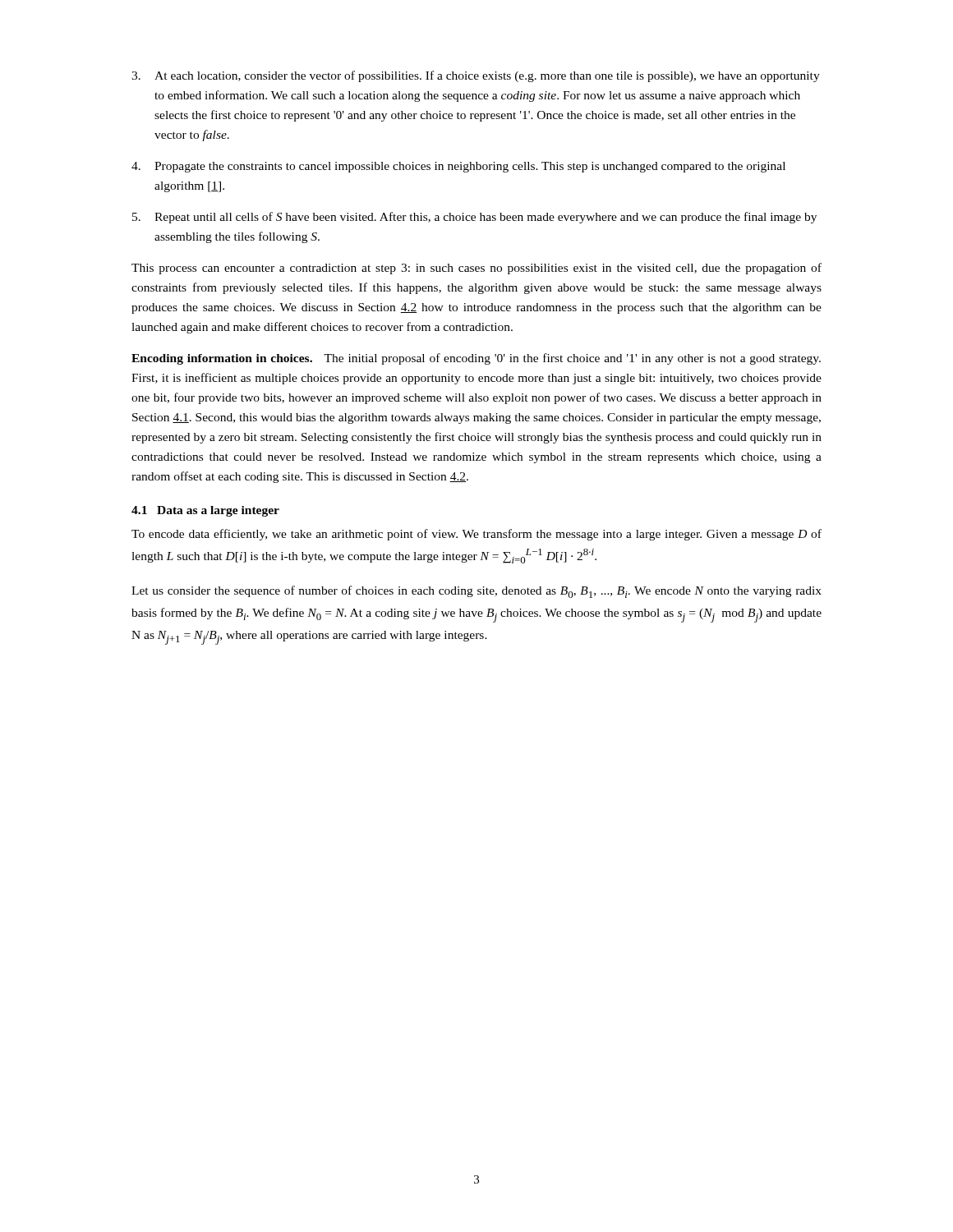Screen dimensions: 1232x953
Task: Find the block on this page that starts "This process can encounter a contradiction"
Action: point(476,297)
